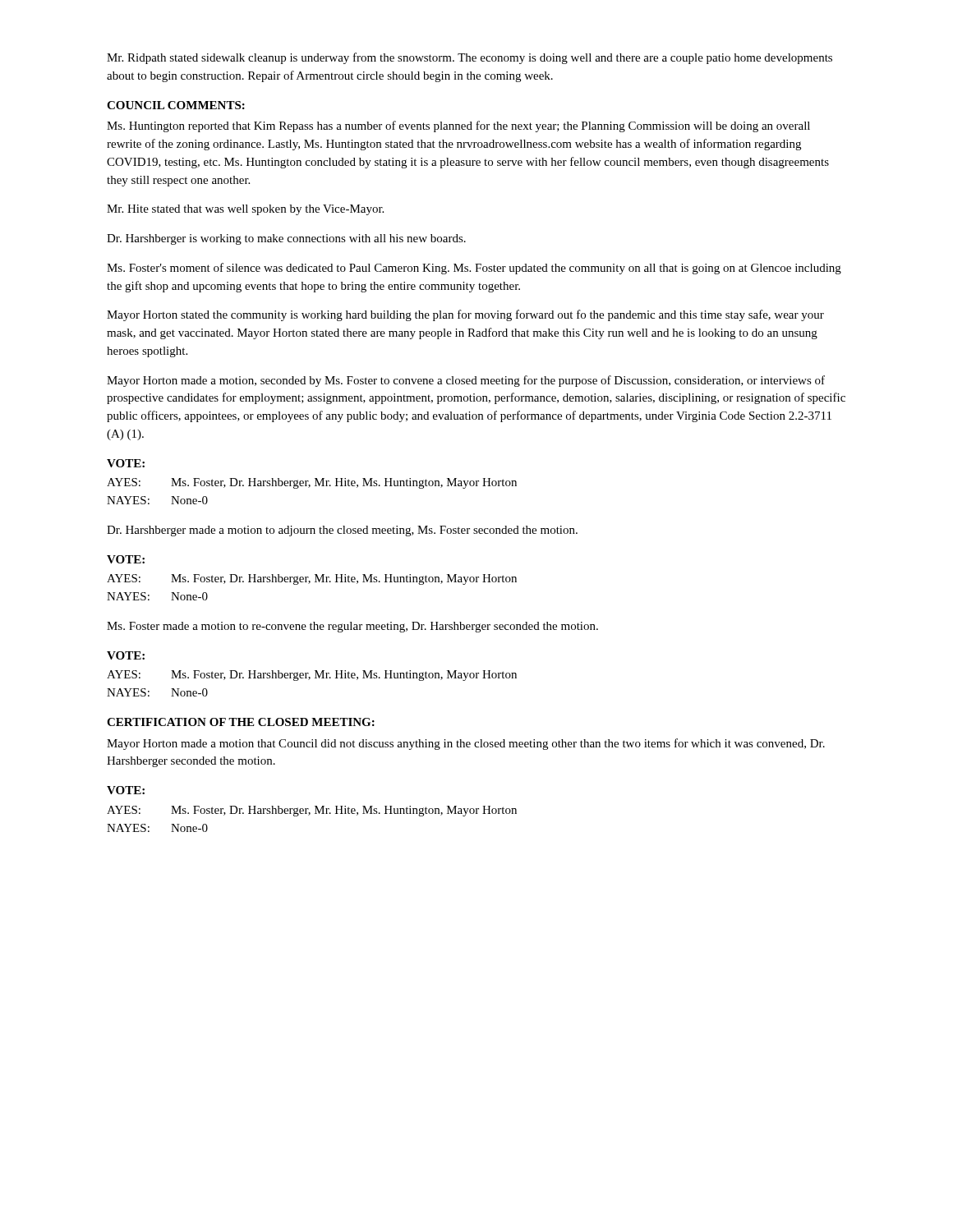This screenshot has width=953, height=1232.
Task: Select the text starting "CERTIFICATION OF THE"
Action: coord(241,722)
